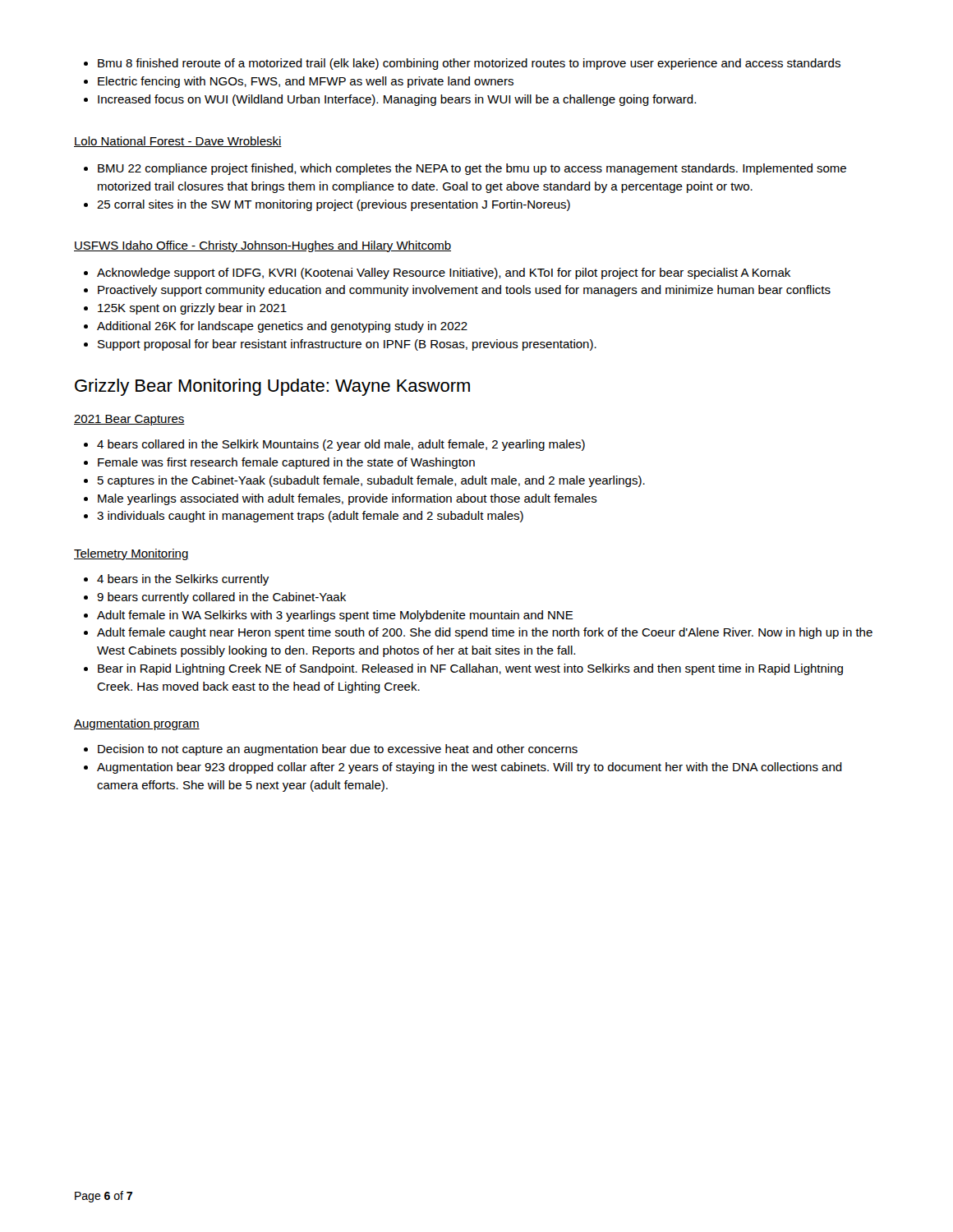Click on the list item that says "Female was first research female captured in"
This screenshot has width=953, height=1232.
(x=476, y=462)
